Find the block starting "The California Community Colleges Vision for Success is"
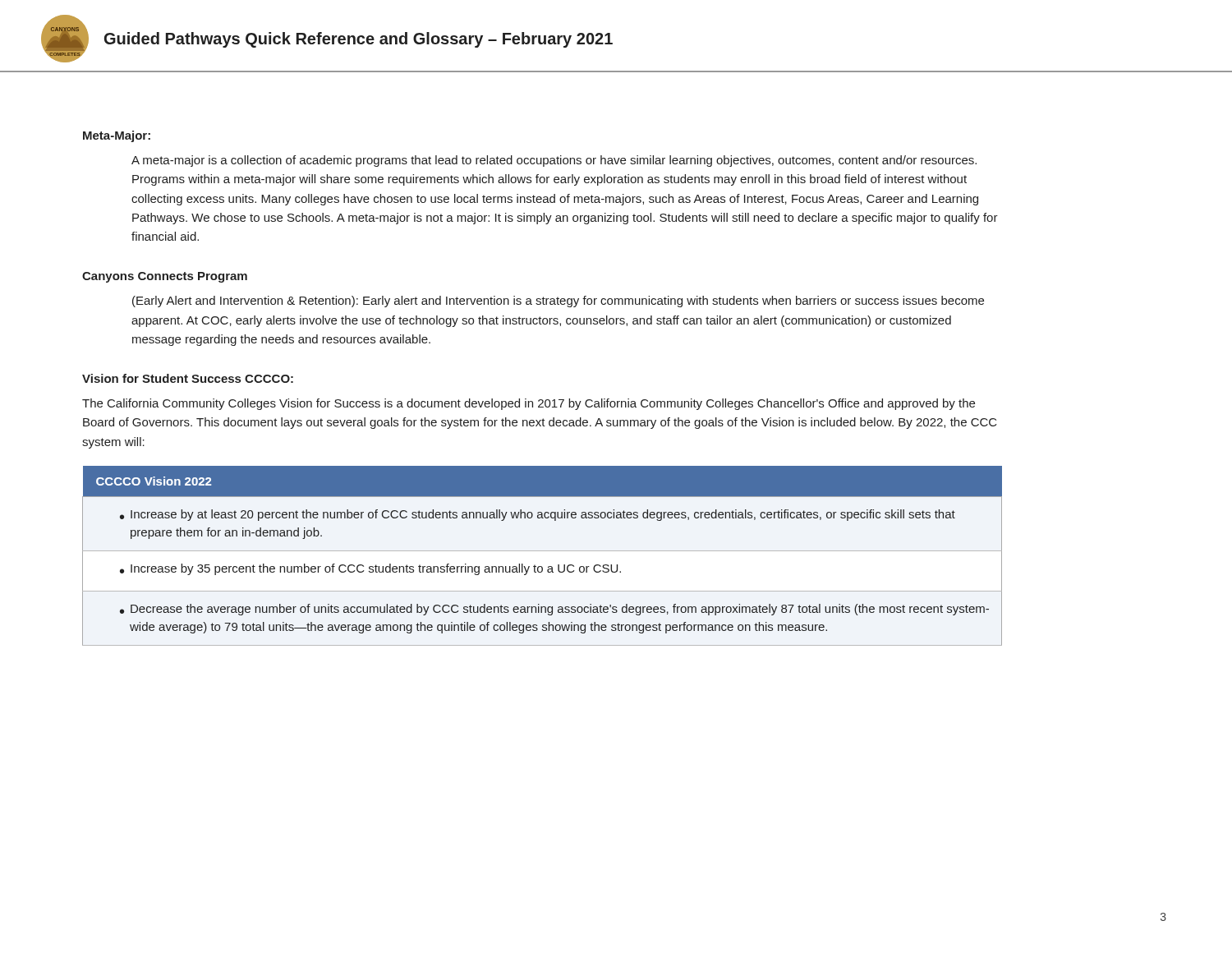This screenshot has width=1232, height=953. [x=540, y=422]
